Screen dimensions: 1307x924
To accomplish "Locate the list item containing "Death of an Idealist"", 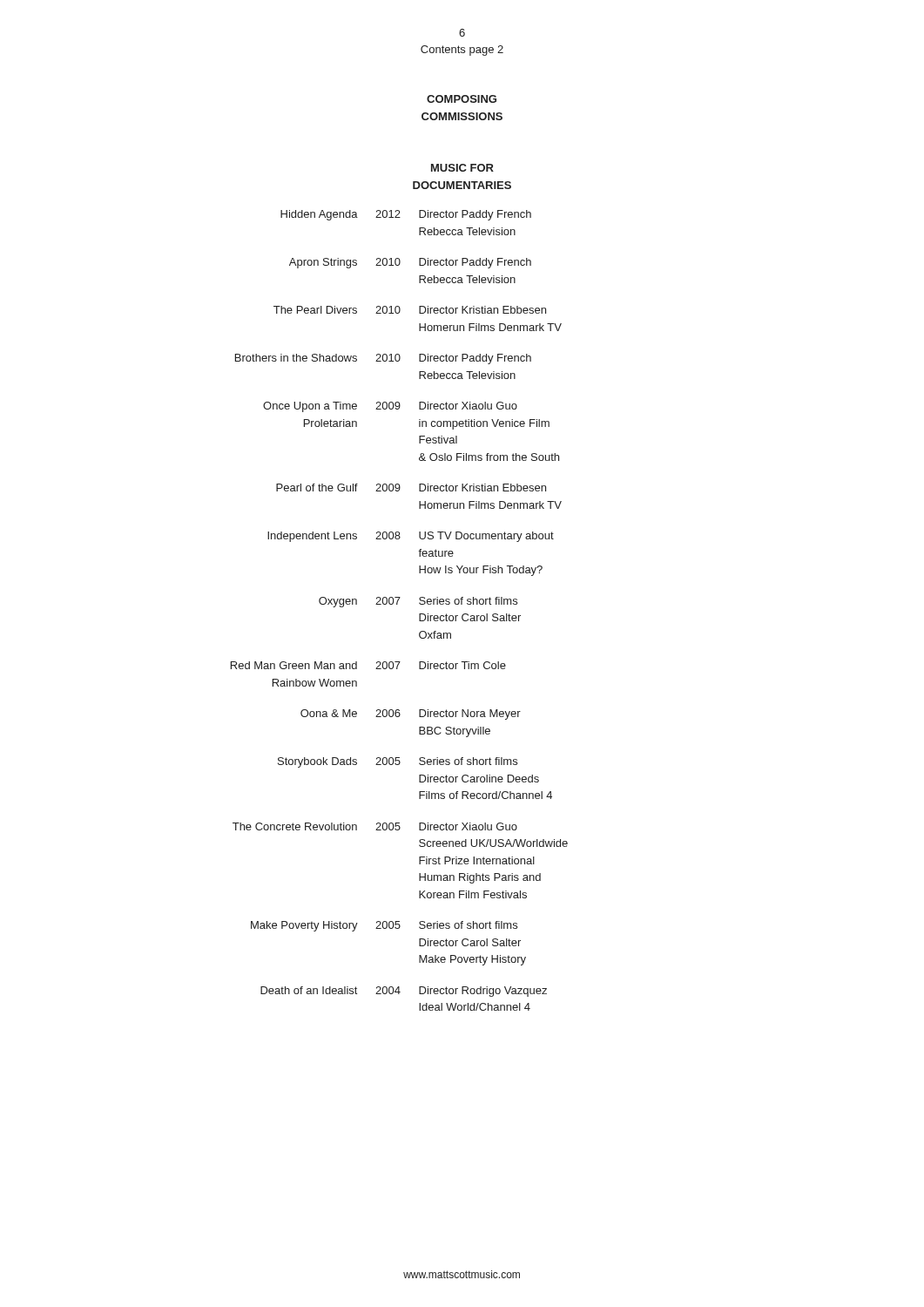I will (462, 999).
